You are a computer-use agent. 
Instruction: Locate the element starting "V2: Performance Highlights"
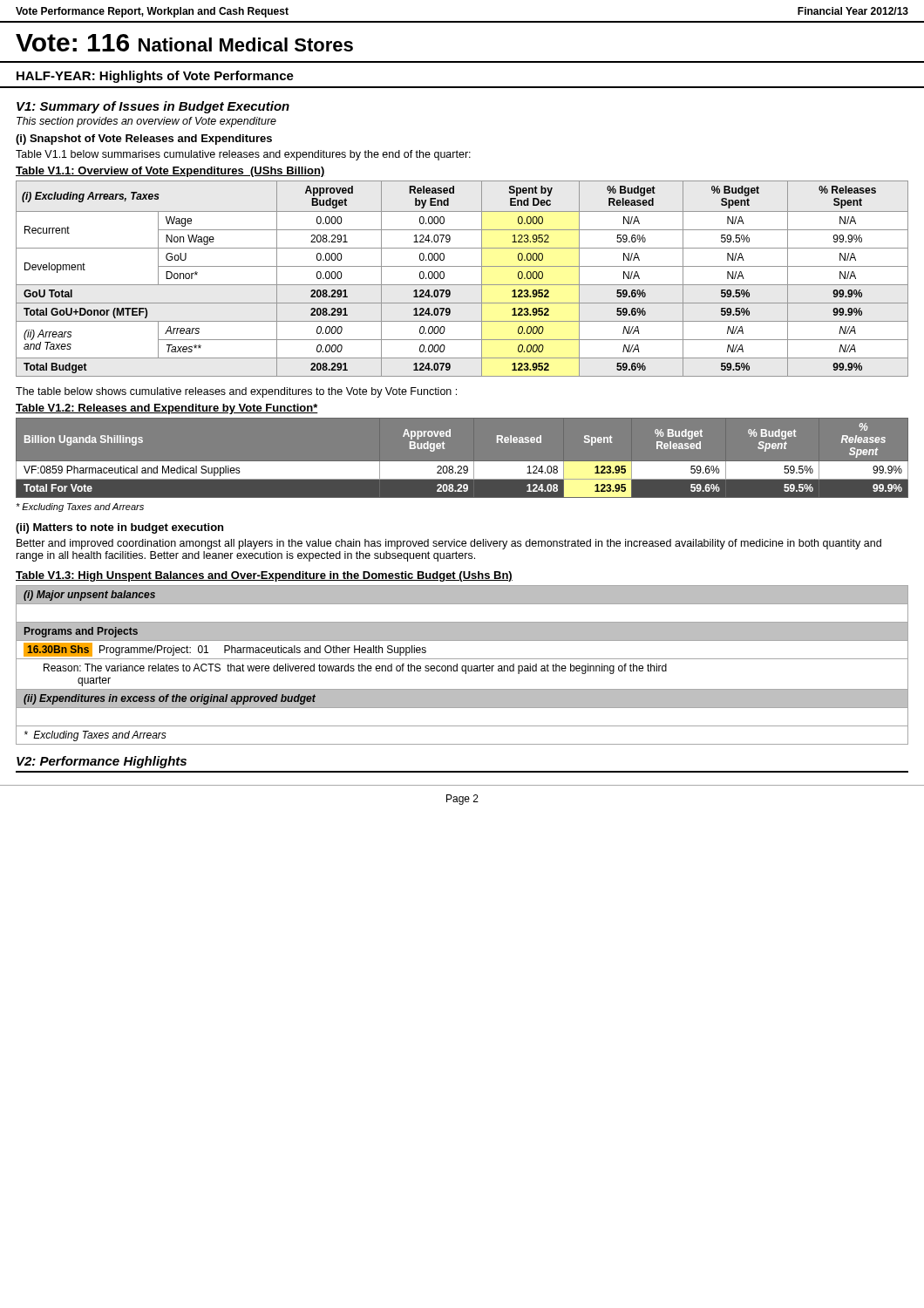coord(101,761)
